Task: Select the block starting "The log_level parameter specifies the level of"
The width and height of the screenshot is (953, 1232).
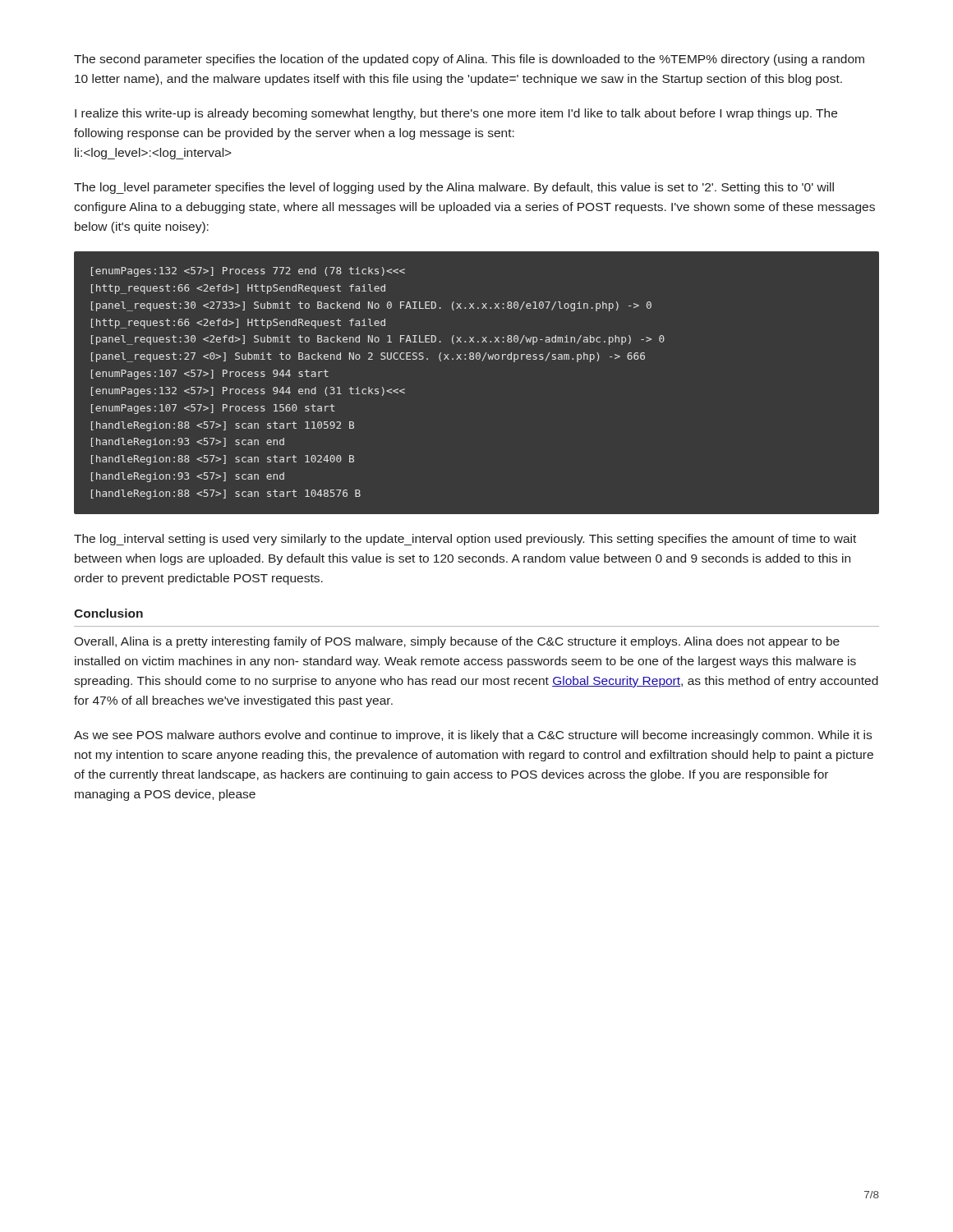Action: click(475, 207)
